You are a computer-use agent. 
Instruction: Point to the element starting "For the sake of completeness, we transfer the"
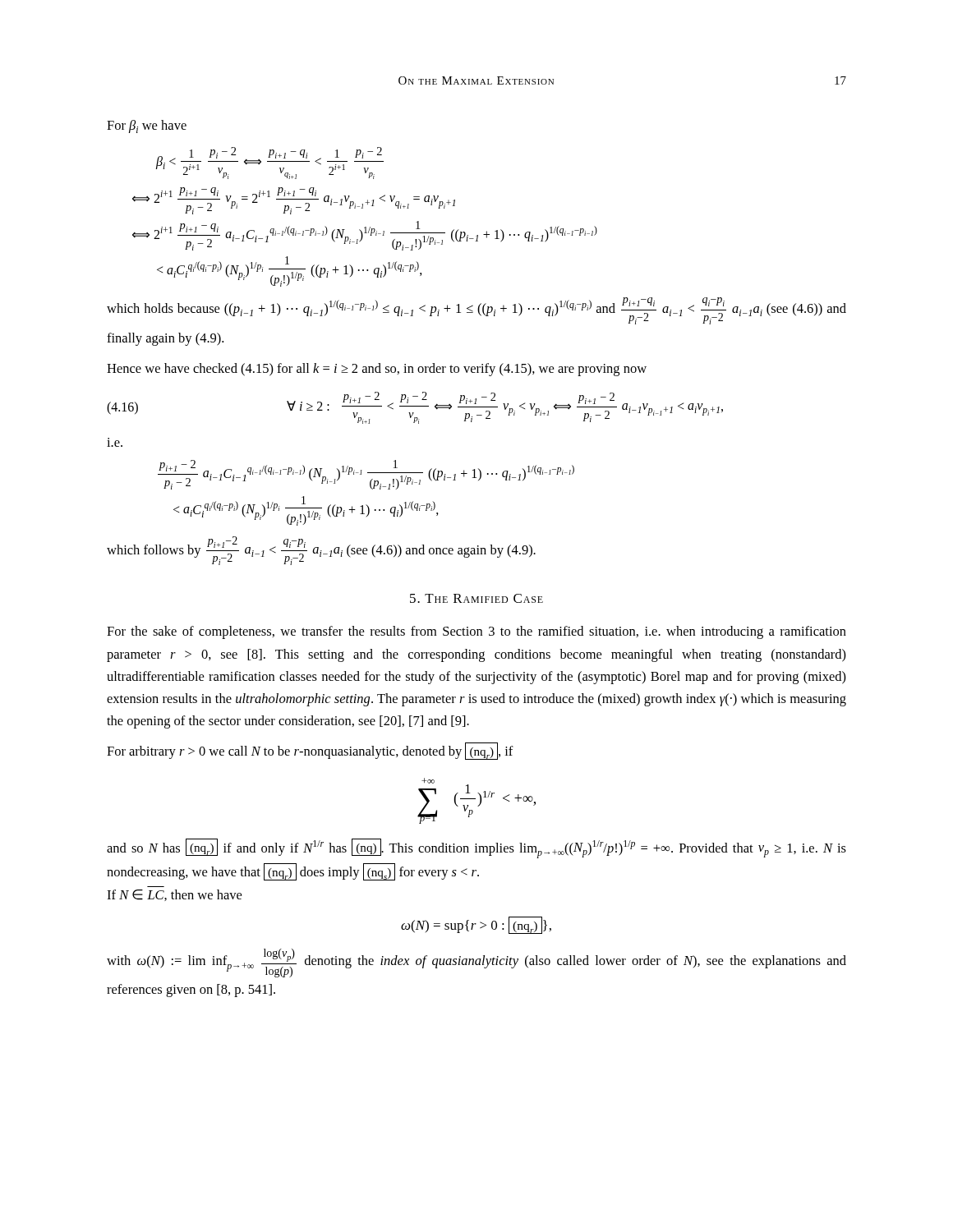(476, 676)
